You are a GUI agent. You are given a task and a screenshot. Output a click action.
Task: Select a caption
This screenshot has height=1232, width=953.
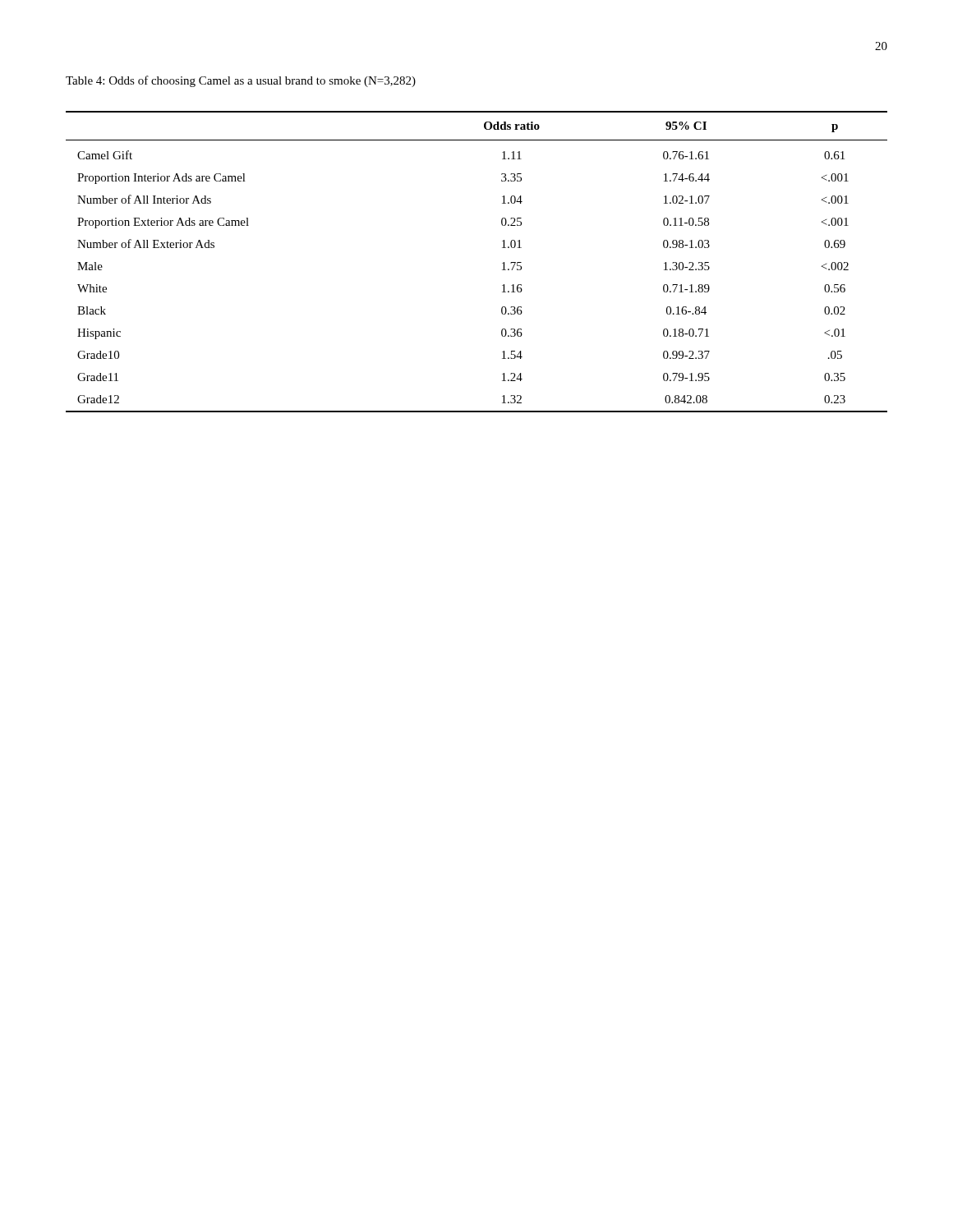click(x=241, y=81)
